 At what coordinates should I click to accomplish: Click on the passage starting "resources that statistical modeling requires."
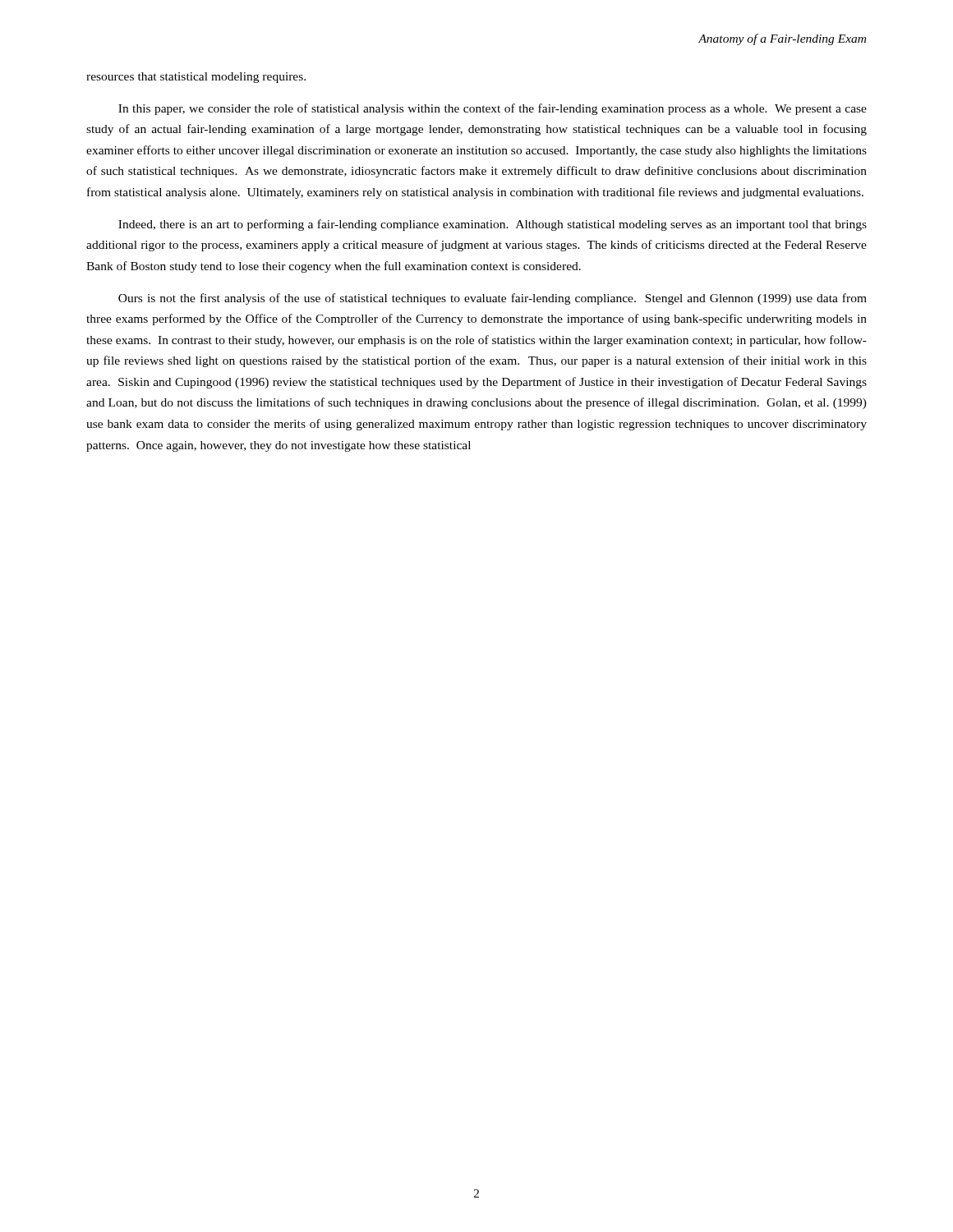point(196,78)
